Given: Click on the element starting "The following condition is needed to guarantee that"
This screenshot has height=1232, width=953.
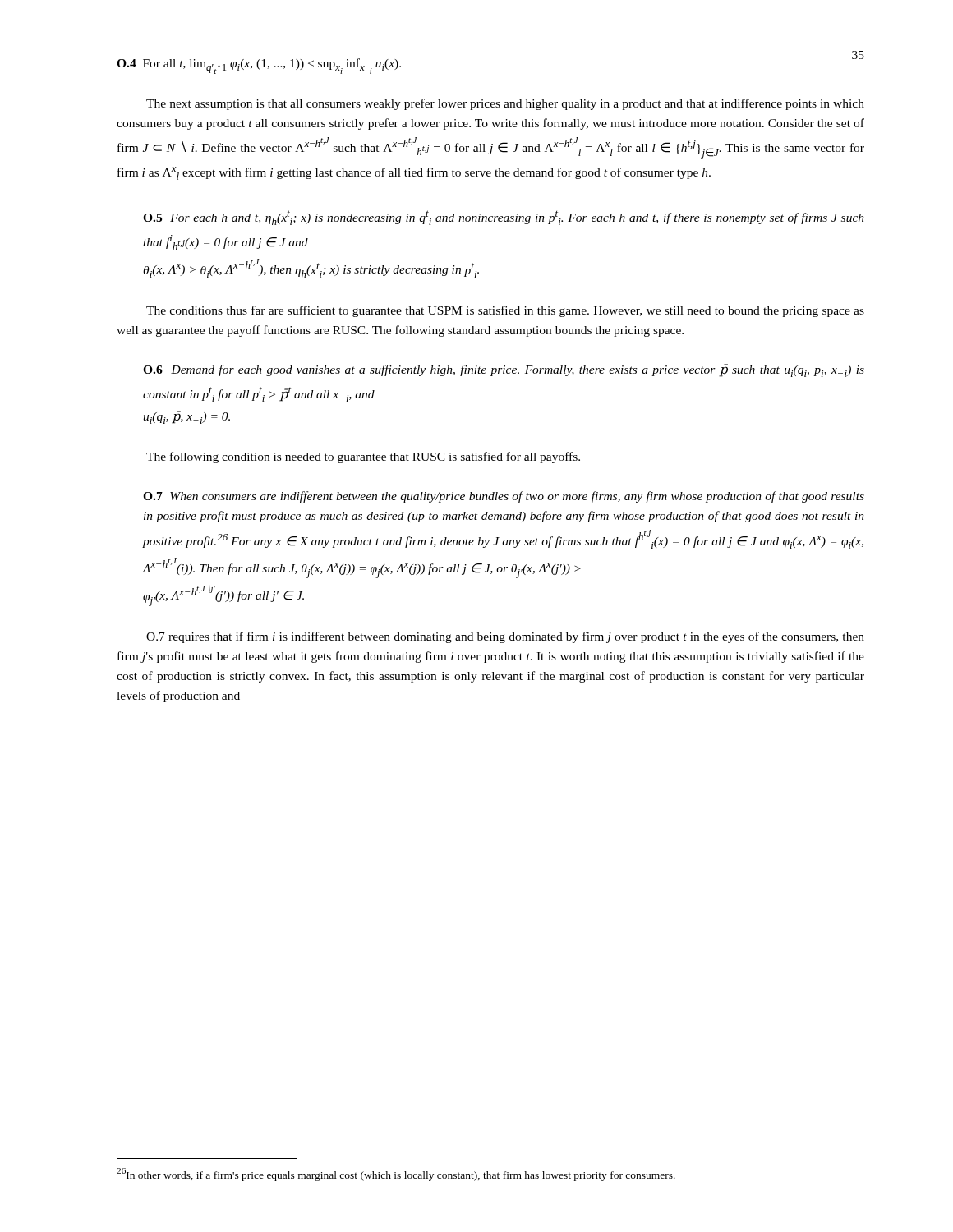Looking at the screenshot, I should click(x=490, y=457).
